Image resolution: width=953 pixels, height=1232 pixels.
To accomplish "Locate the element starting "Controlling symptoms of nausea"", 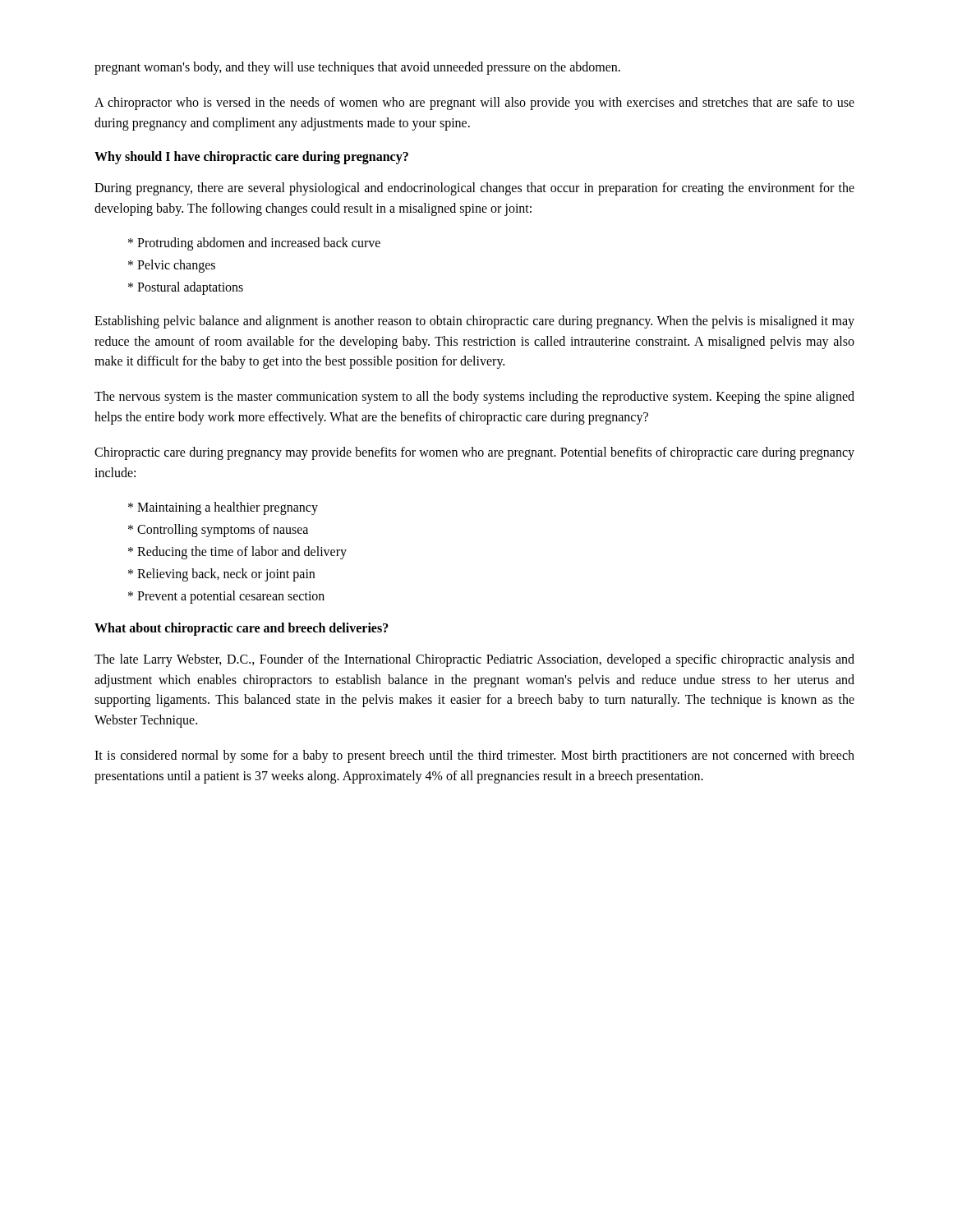I will [x=218, y=529].
